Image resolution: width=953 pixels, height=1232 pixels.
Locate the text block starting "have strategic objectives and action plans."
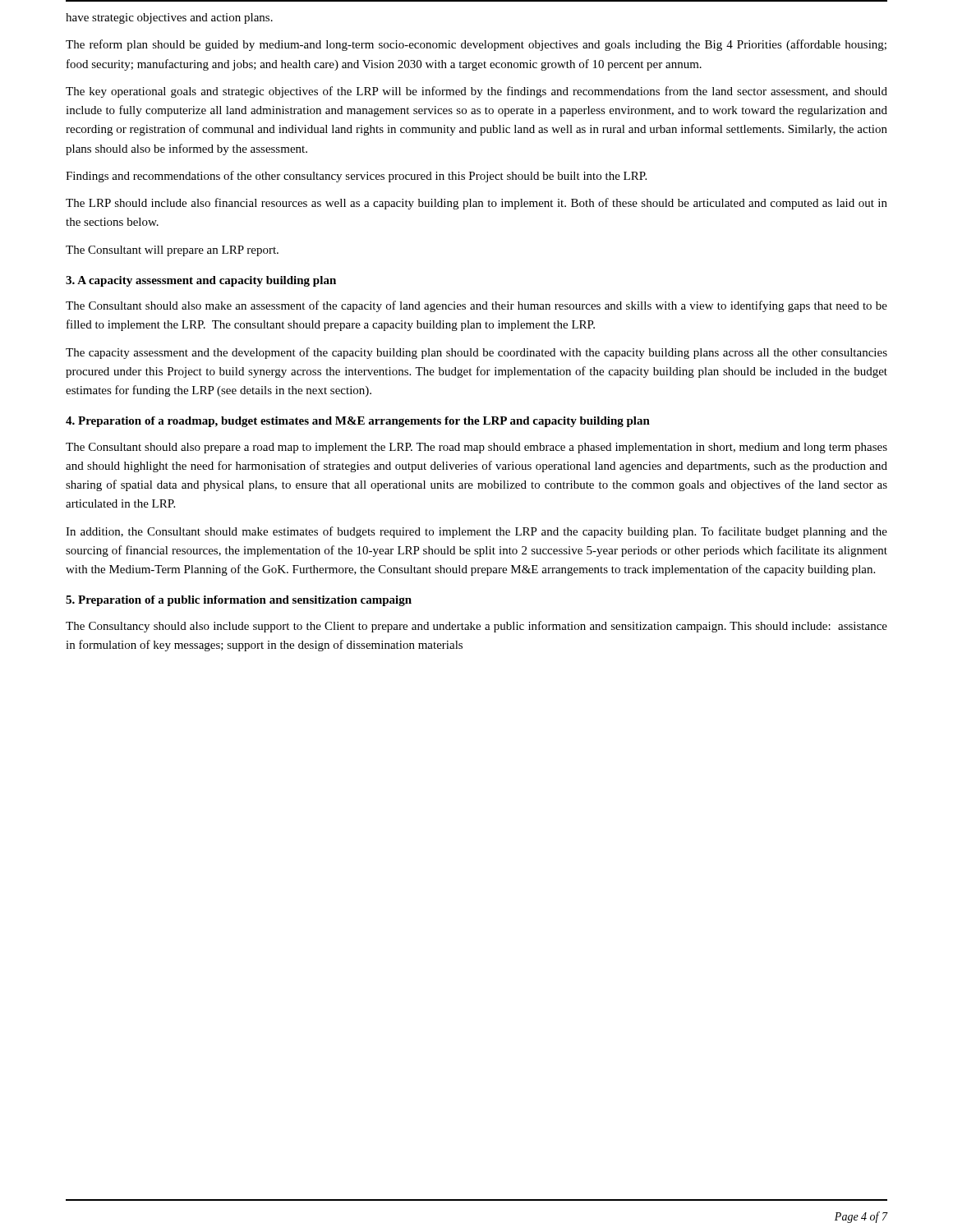(x=169, y=17)
